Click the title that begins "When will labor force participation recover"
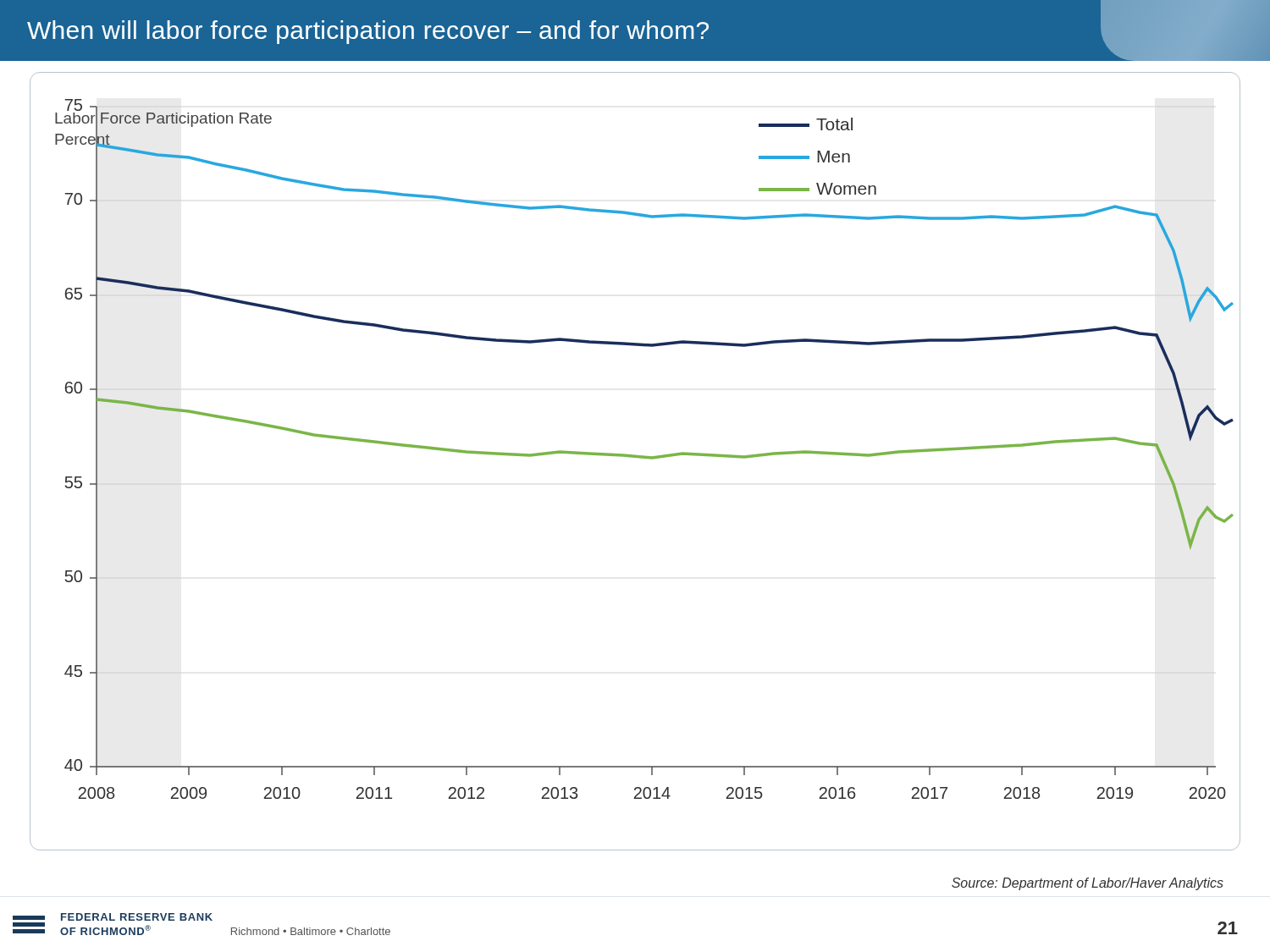This screenshot has width=1270, height=952. click(x=649, y=30)
